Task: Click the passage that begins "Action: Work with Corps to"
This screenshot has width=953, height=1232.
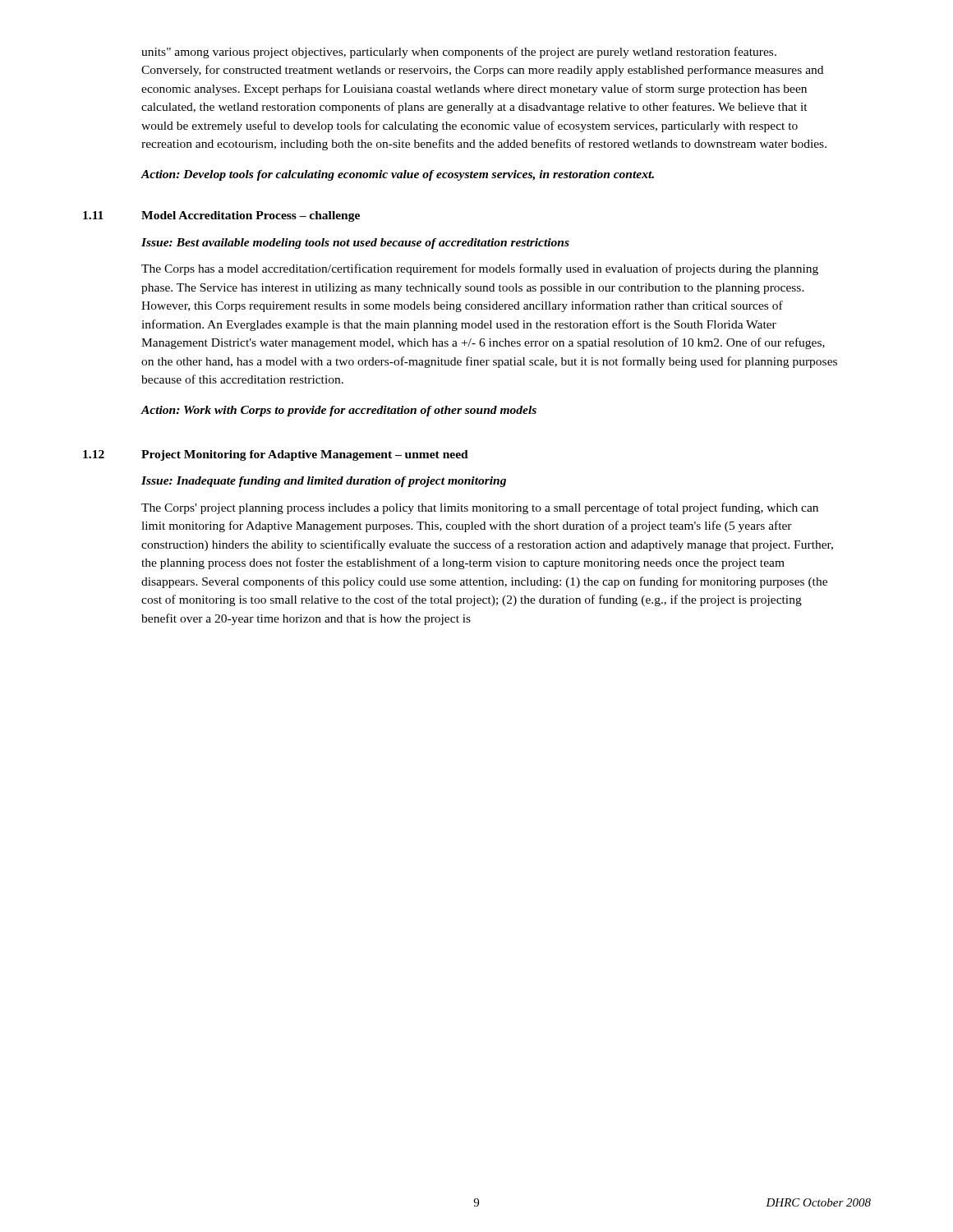Action: pos(339,409)
